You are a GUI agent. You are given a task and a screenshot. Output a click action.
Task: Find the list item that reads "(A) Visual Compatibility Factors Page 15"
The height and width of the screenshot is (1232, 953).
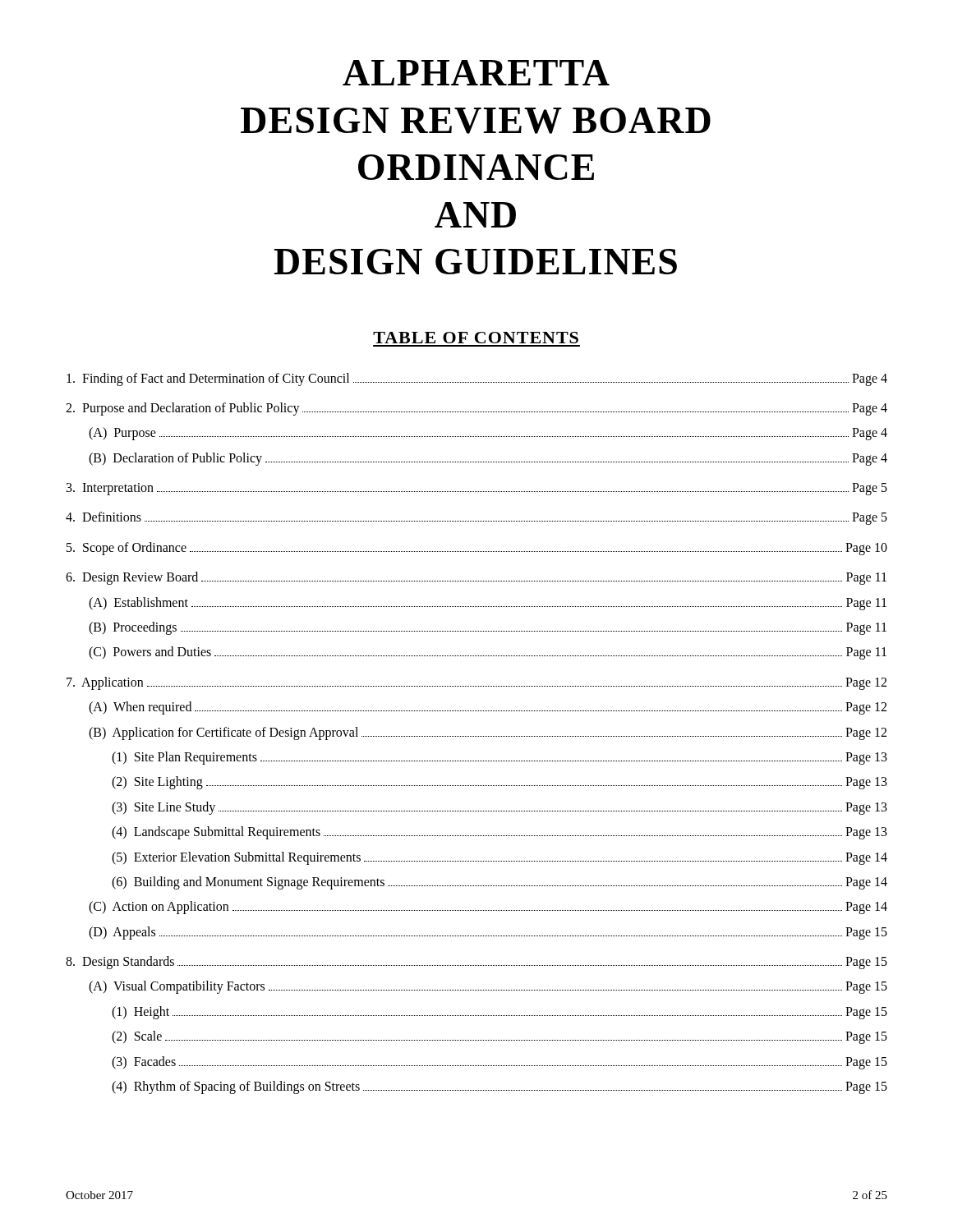point(488,987)
